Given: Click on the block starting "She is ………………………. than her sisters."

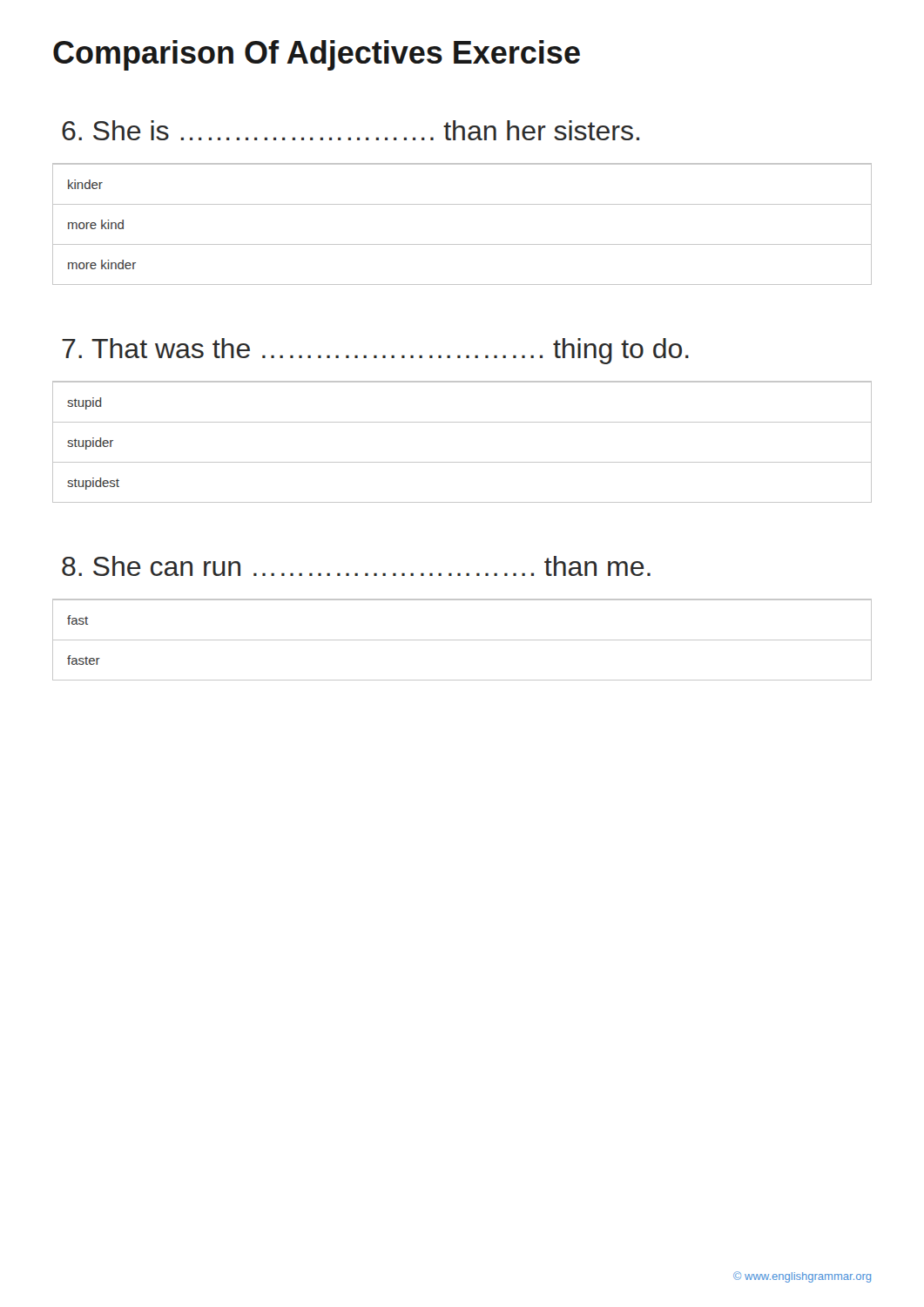Looking at the screenshot, I should tap(462, 131).
